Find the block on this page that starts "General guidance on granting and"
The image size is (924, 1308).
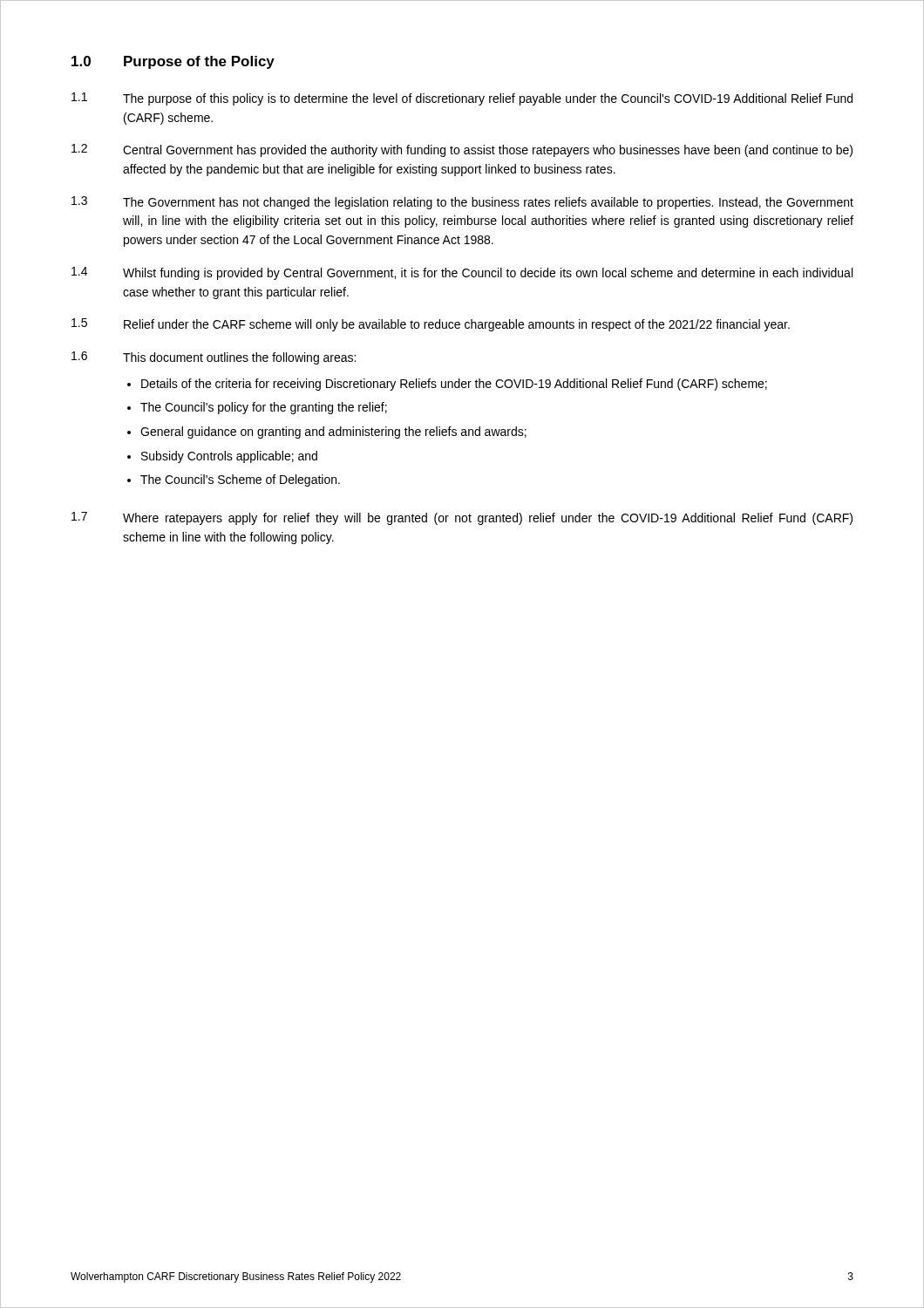pyautogui.click(x=334, y=432)
